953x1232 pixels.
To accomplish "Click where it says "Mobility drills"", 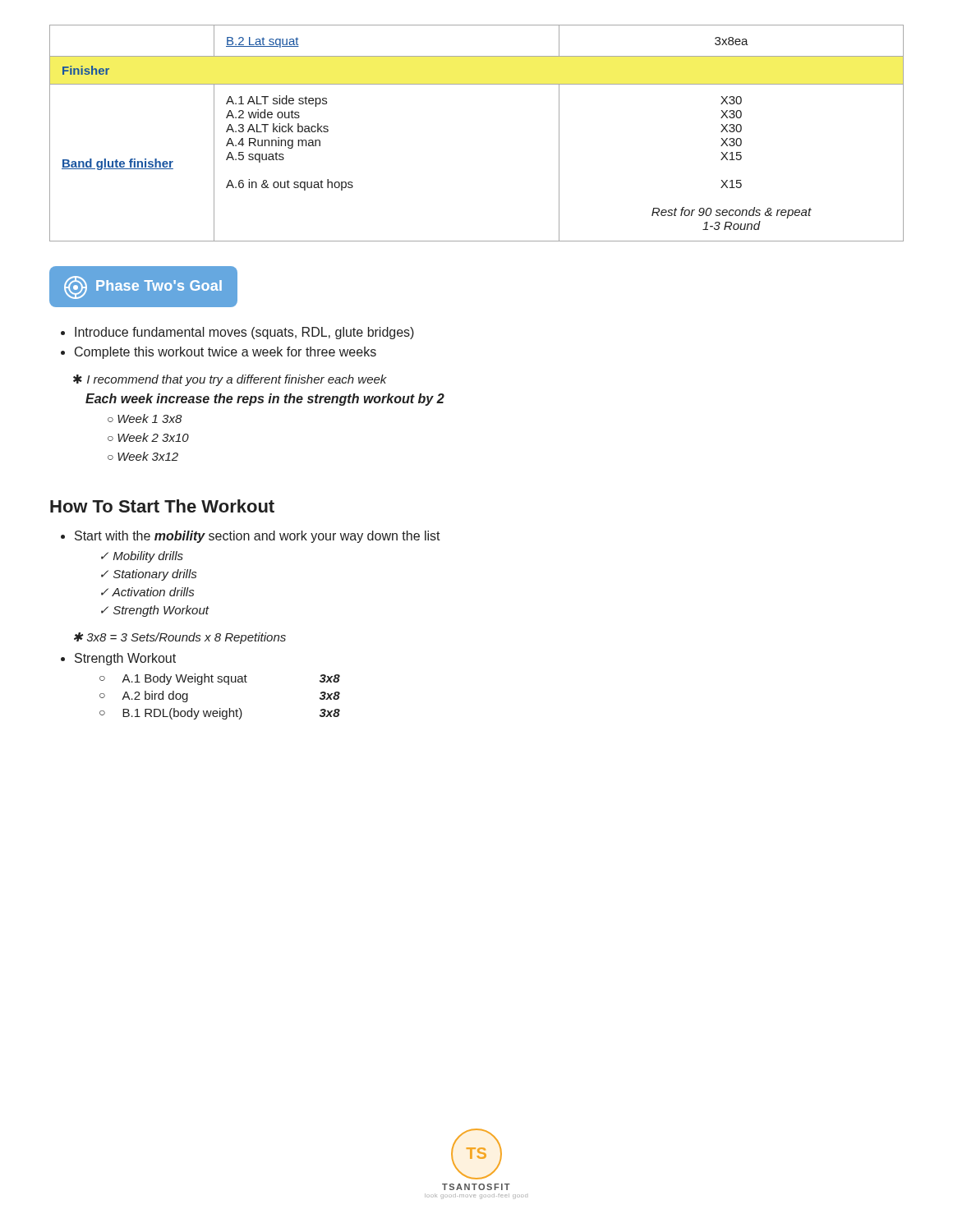I will [142, 557].
